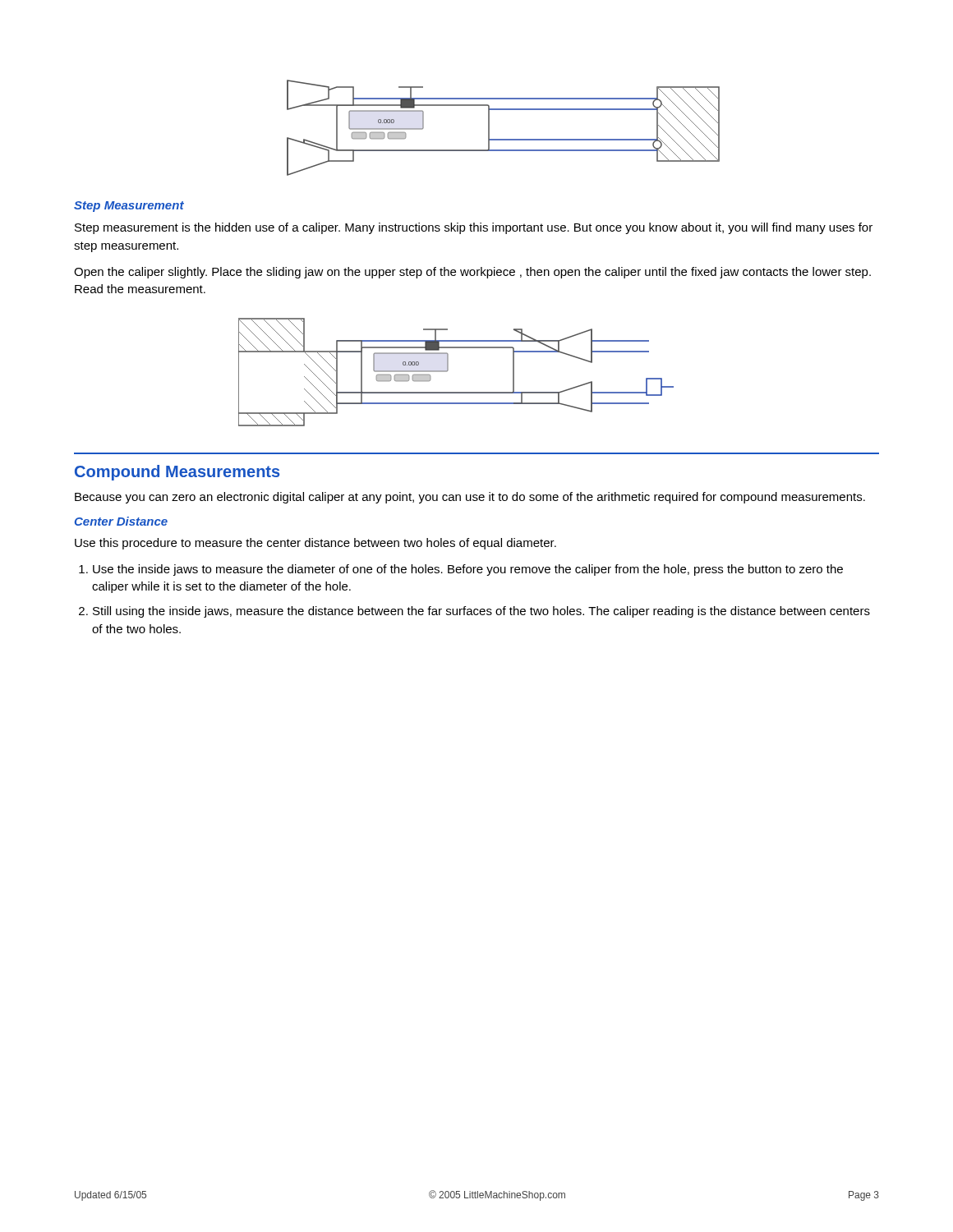Viewport: 953px width, 1232px height.
Task: Find "Center Distance" on this page
Action: pyautogui.click(x=121, y=521)
